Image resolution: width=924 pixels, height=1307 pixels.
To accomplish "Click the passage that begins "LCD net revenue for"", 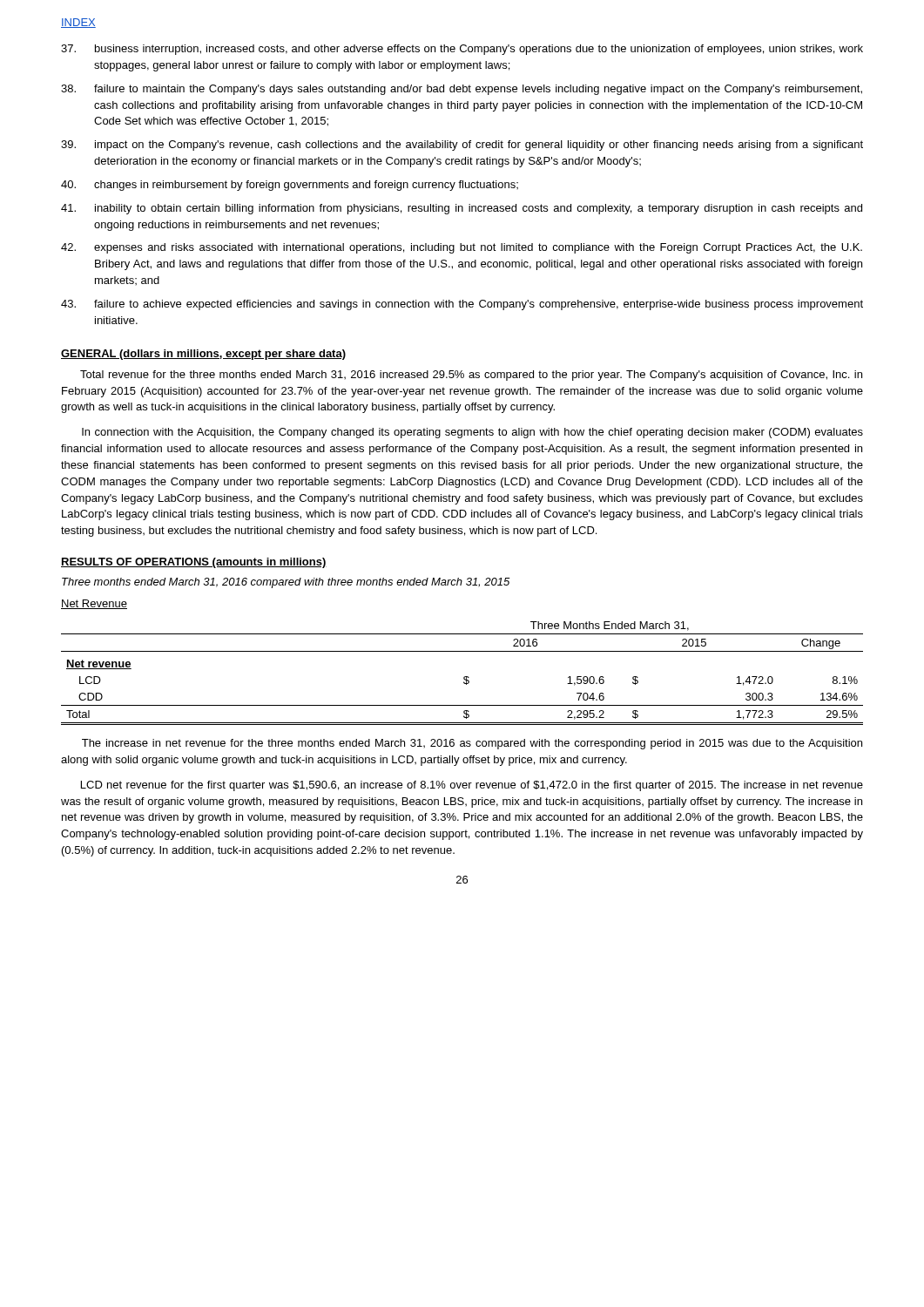I will [462, 817].
